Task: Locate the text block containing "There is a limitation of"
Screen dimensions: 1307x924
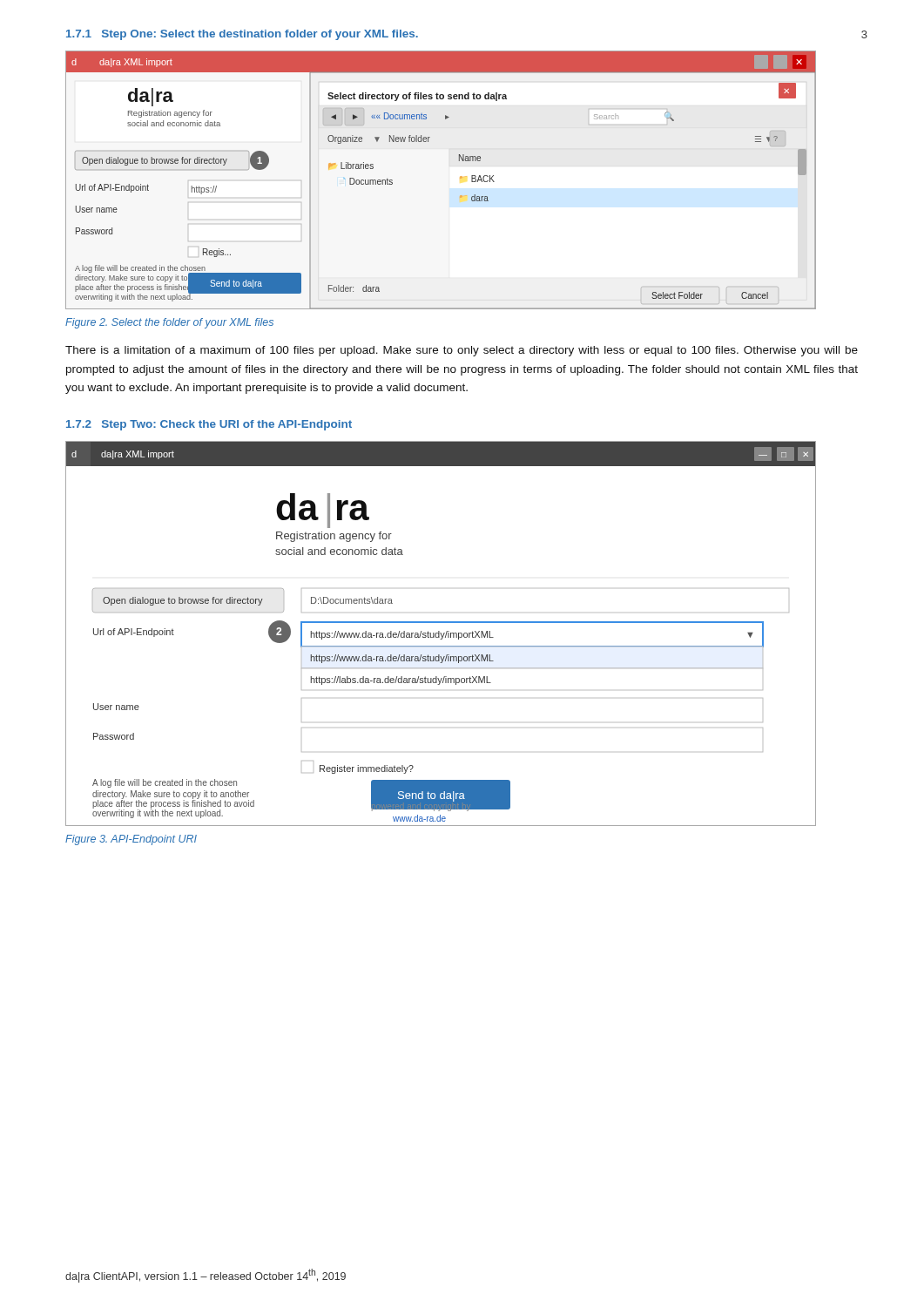Action: click(x=462, y=369)
